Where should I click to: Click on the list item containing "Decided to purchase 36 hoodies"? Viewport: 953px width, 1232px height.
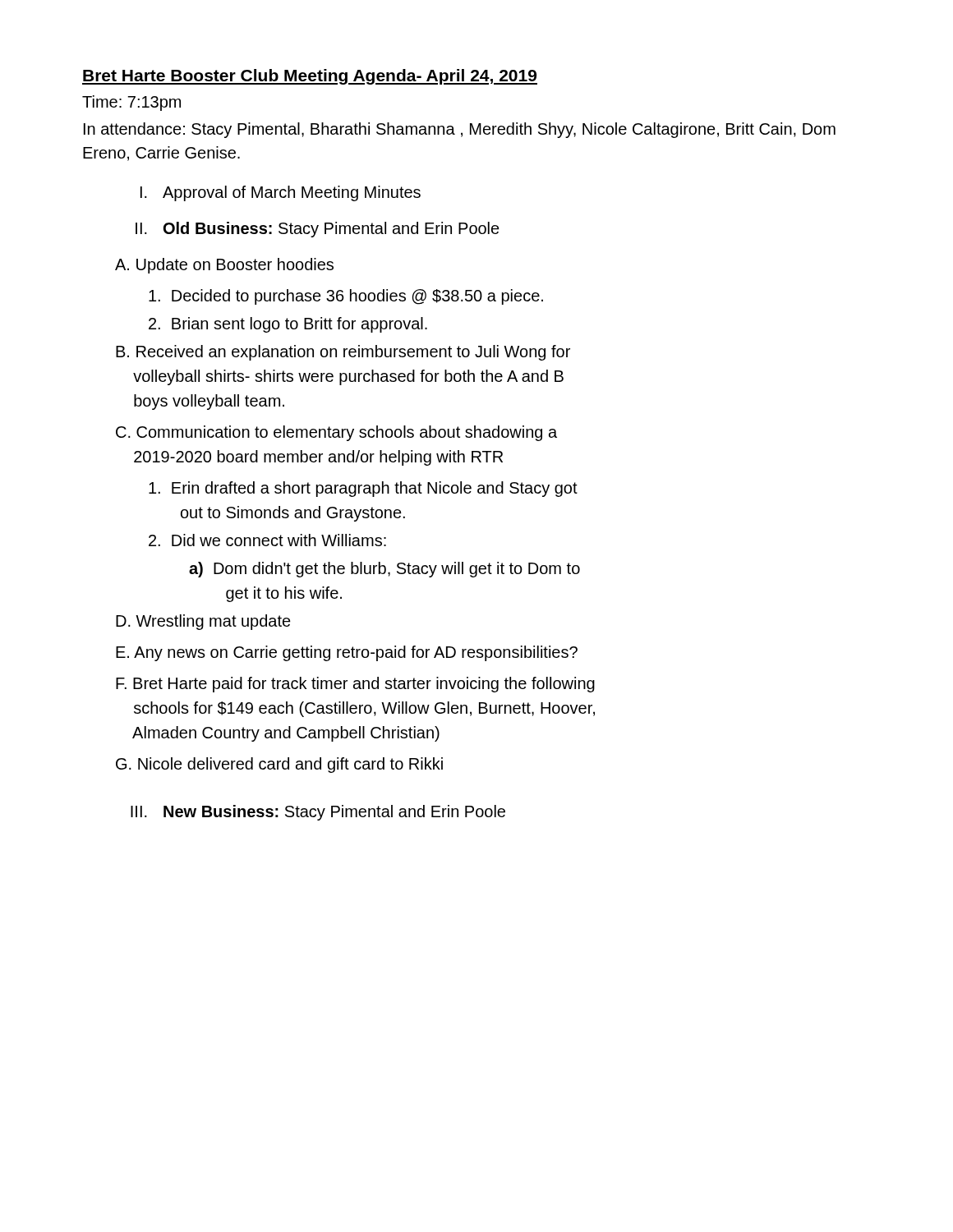coord(346,296)
